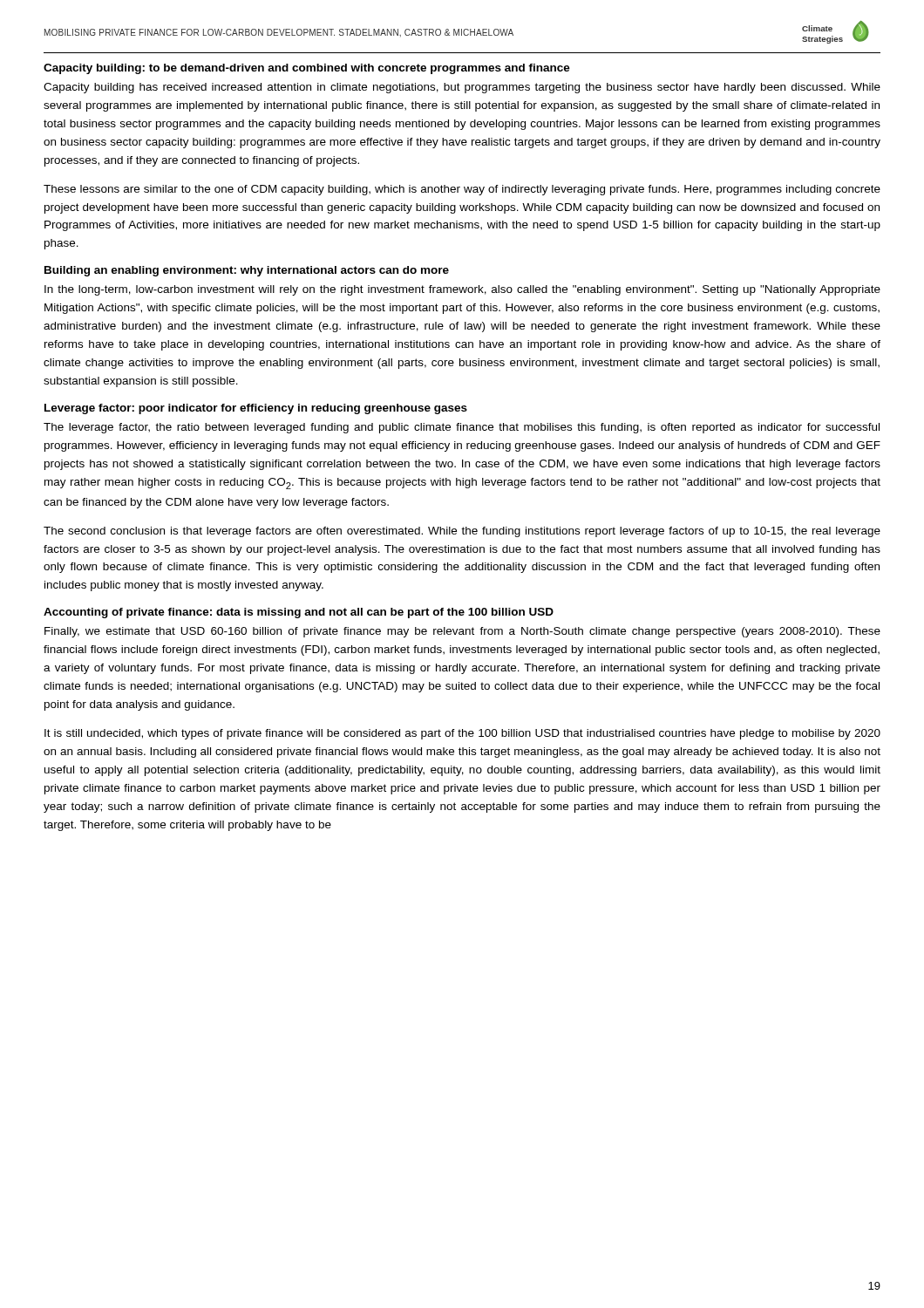Click on the element starting "In the long-term, low-carbon investment will rely on"
Screen dimensions: 1308x924
462,335
